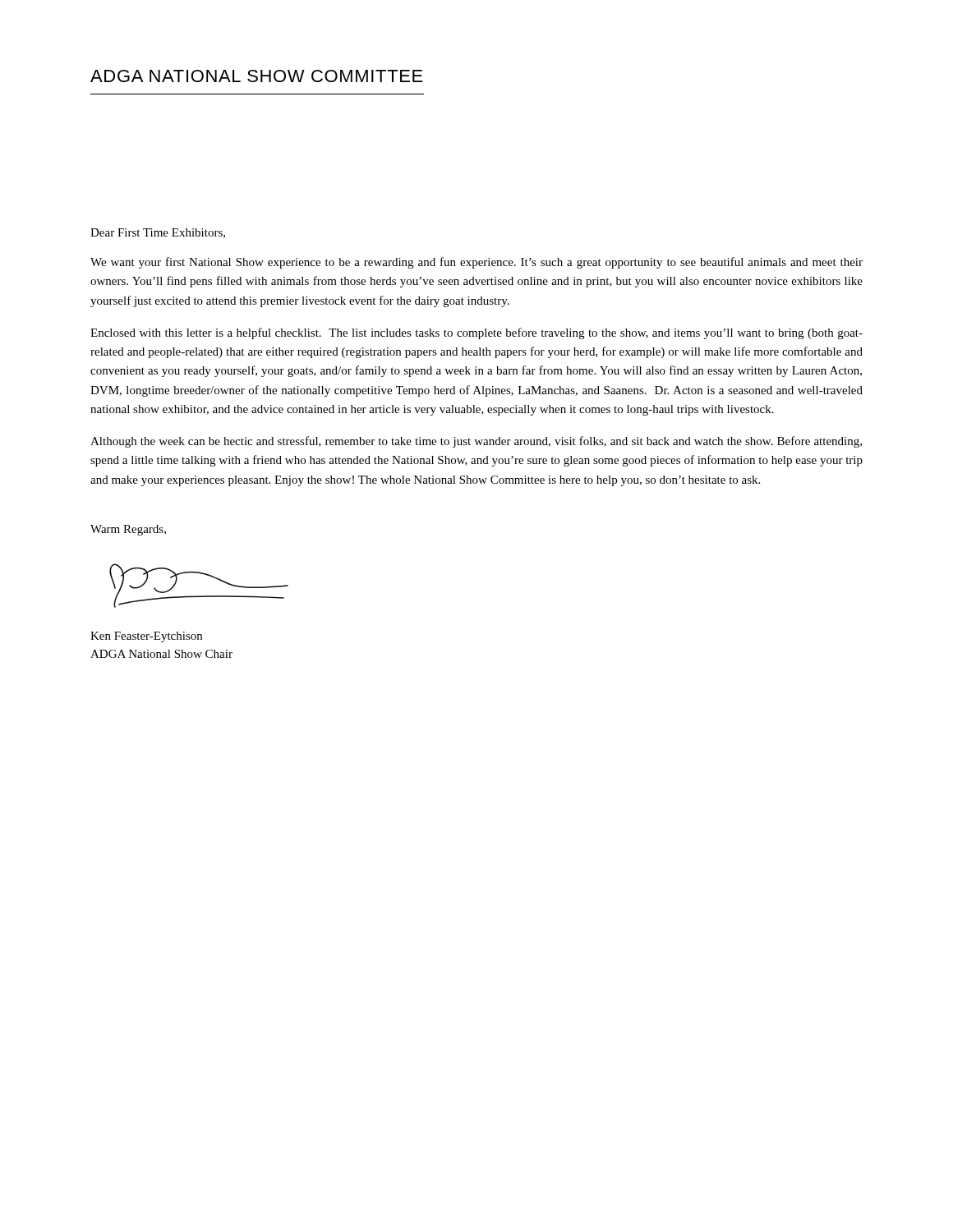Locate the passage starting "Although the week can be hectic and"
The width and height of the screenshot is (953, 1232).
pos(476,460)
